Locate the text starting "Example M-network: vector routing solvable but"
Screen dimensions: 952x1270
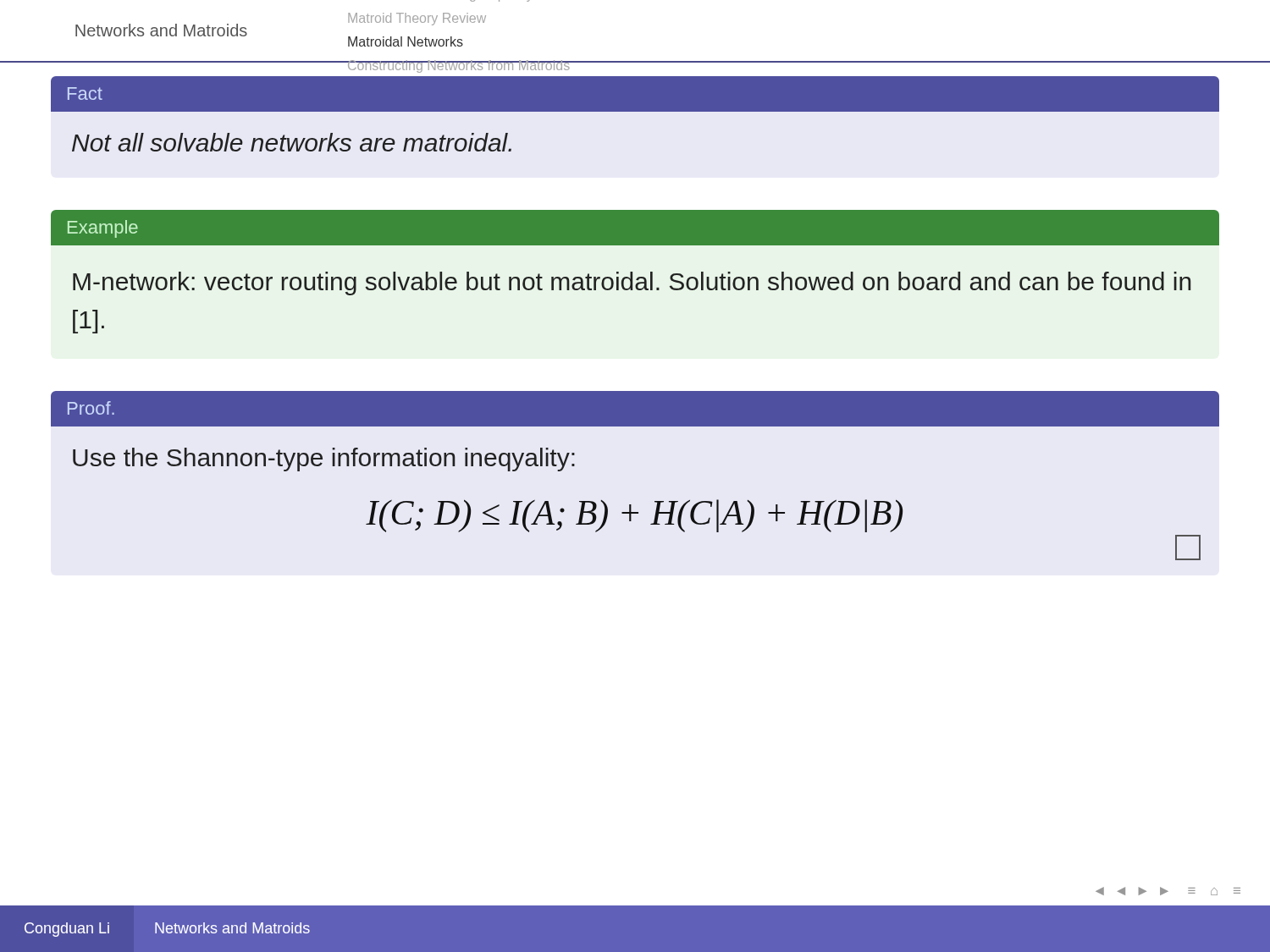pos(635,284)
